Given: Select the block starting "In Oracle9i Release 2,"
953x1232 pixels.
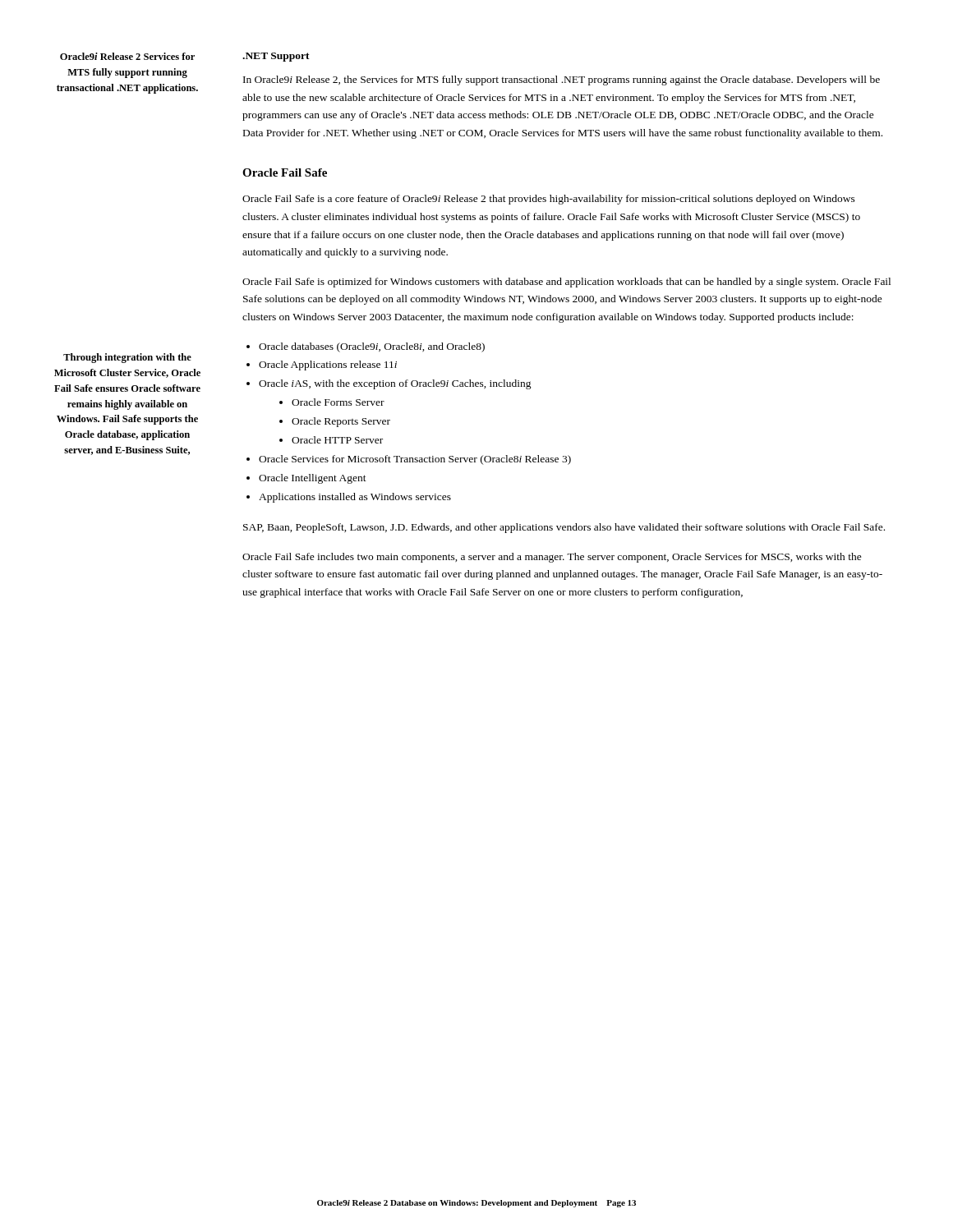Looking at the screenshot, I should click(563, 106).
